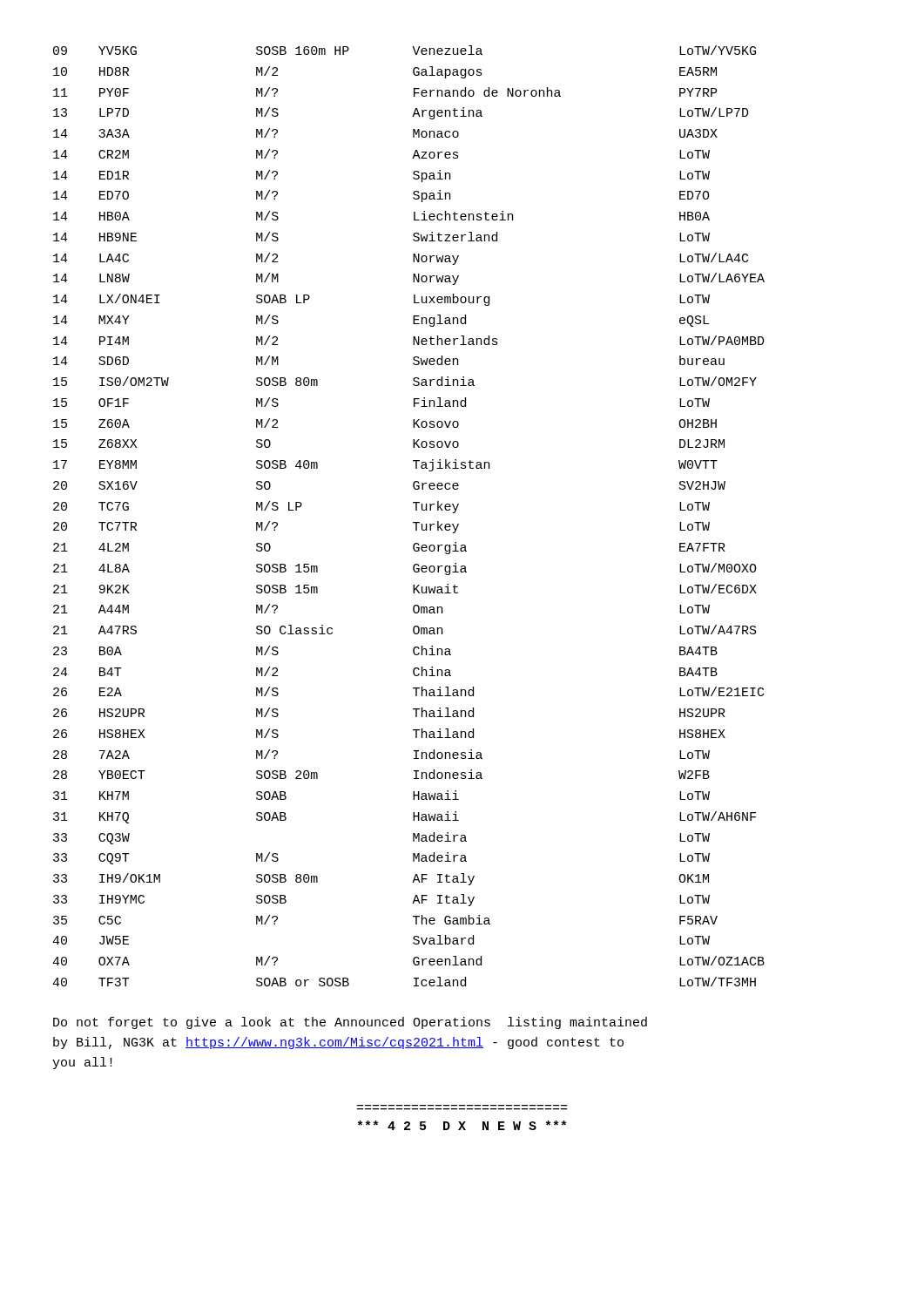The width and height of the screenshot is (924, 1307).
Task: Click on the table containing "SOSB 20m"
Action: pyautogui.click(x=462, y=518)
